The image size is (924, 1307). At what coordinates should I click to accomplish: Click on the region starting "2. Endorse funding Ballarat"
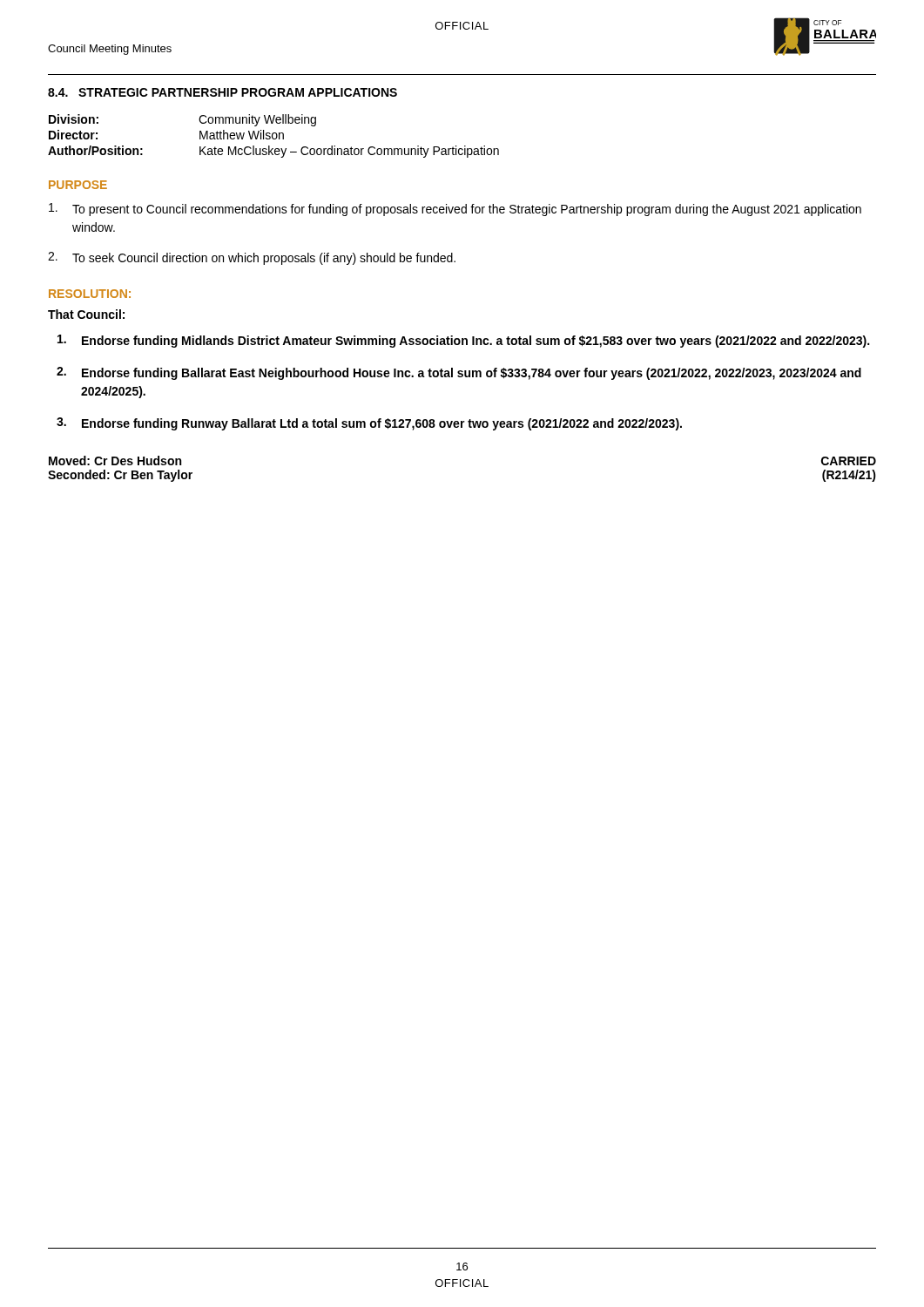(466, 383)
